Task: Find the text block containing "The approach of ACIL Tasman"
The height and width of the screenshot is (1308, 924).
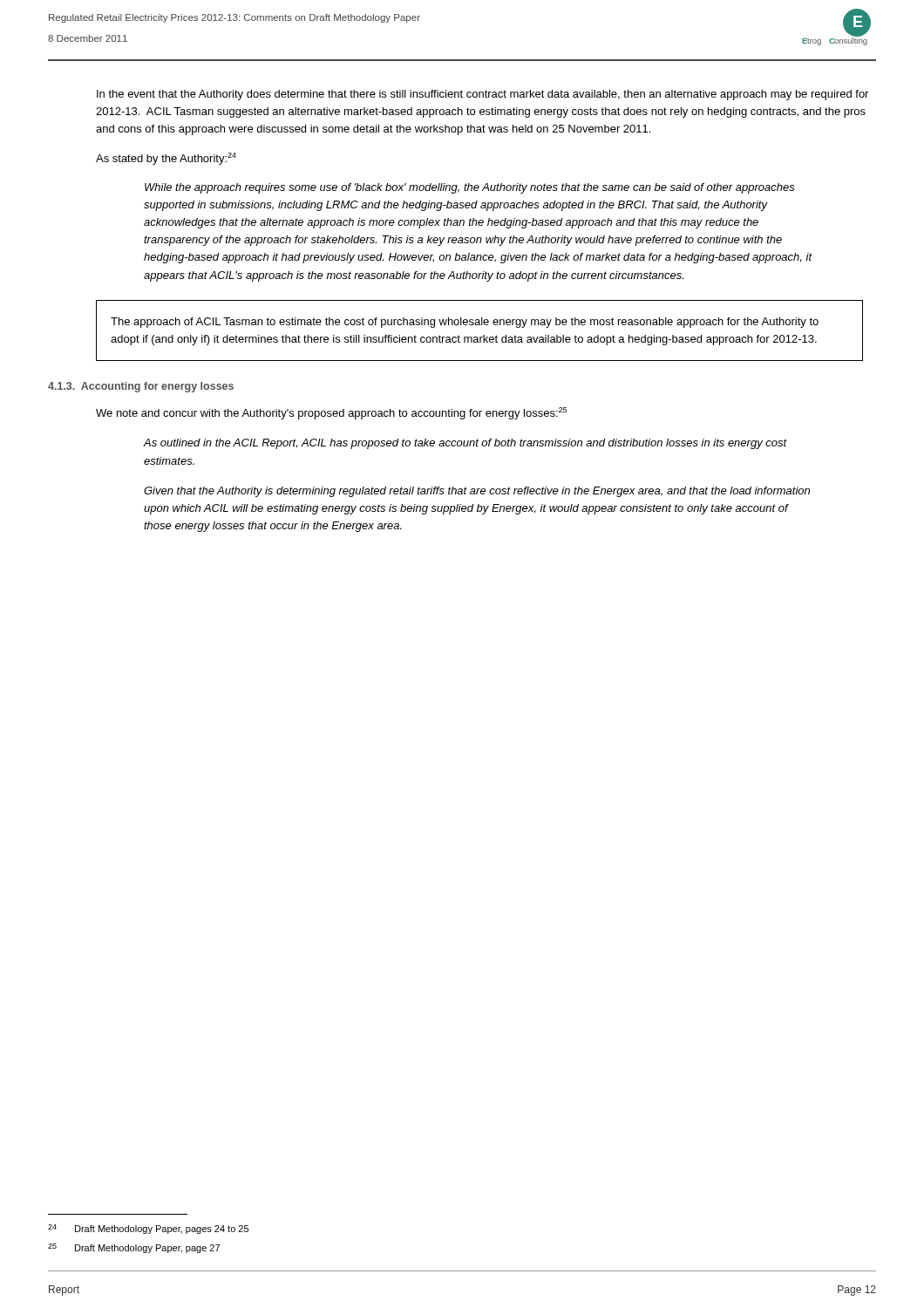Action: [x=465, y=330]
